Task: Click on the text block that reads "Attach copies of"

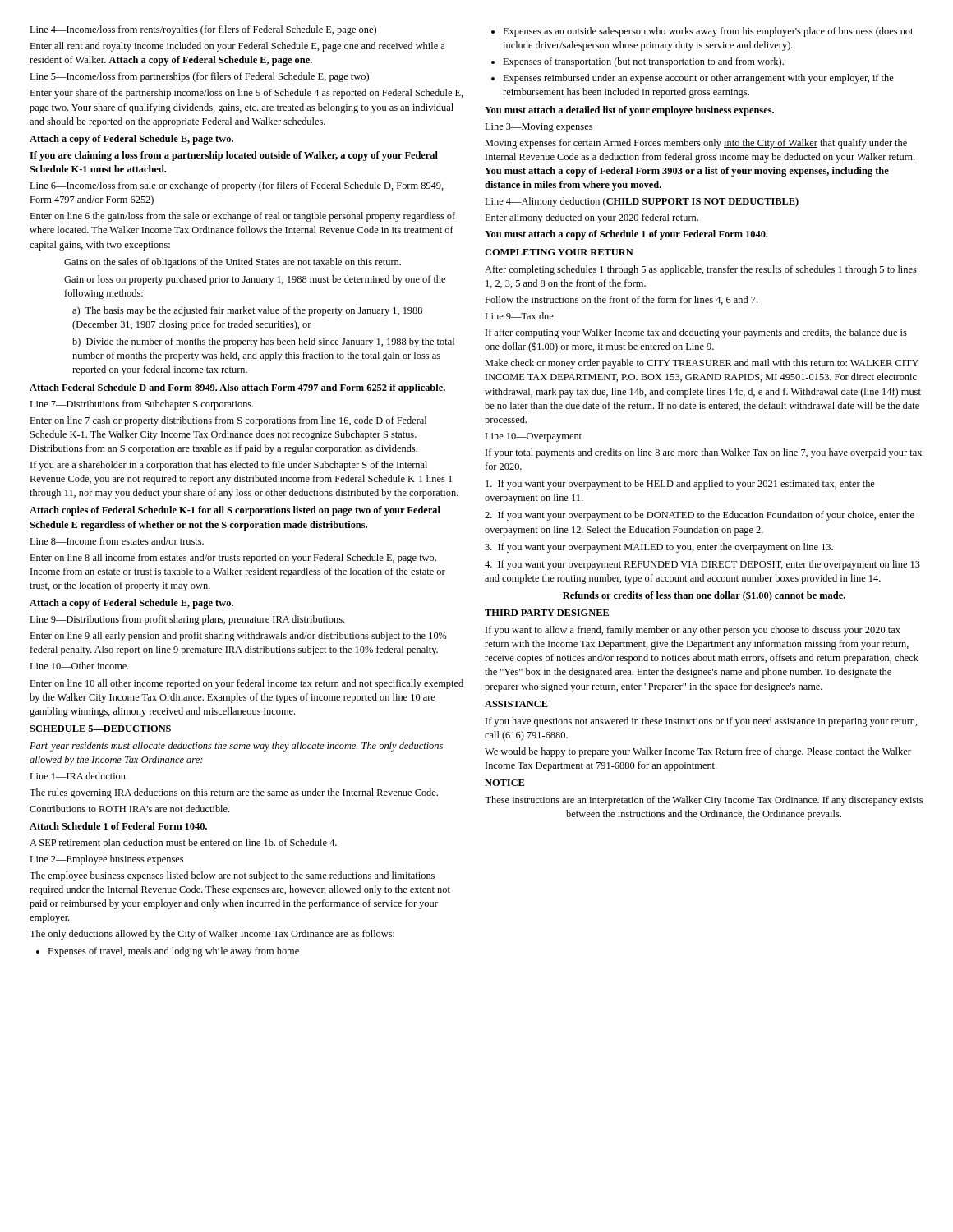Action: (247, 548)
